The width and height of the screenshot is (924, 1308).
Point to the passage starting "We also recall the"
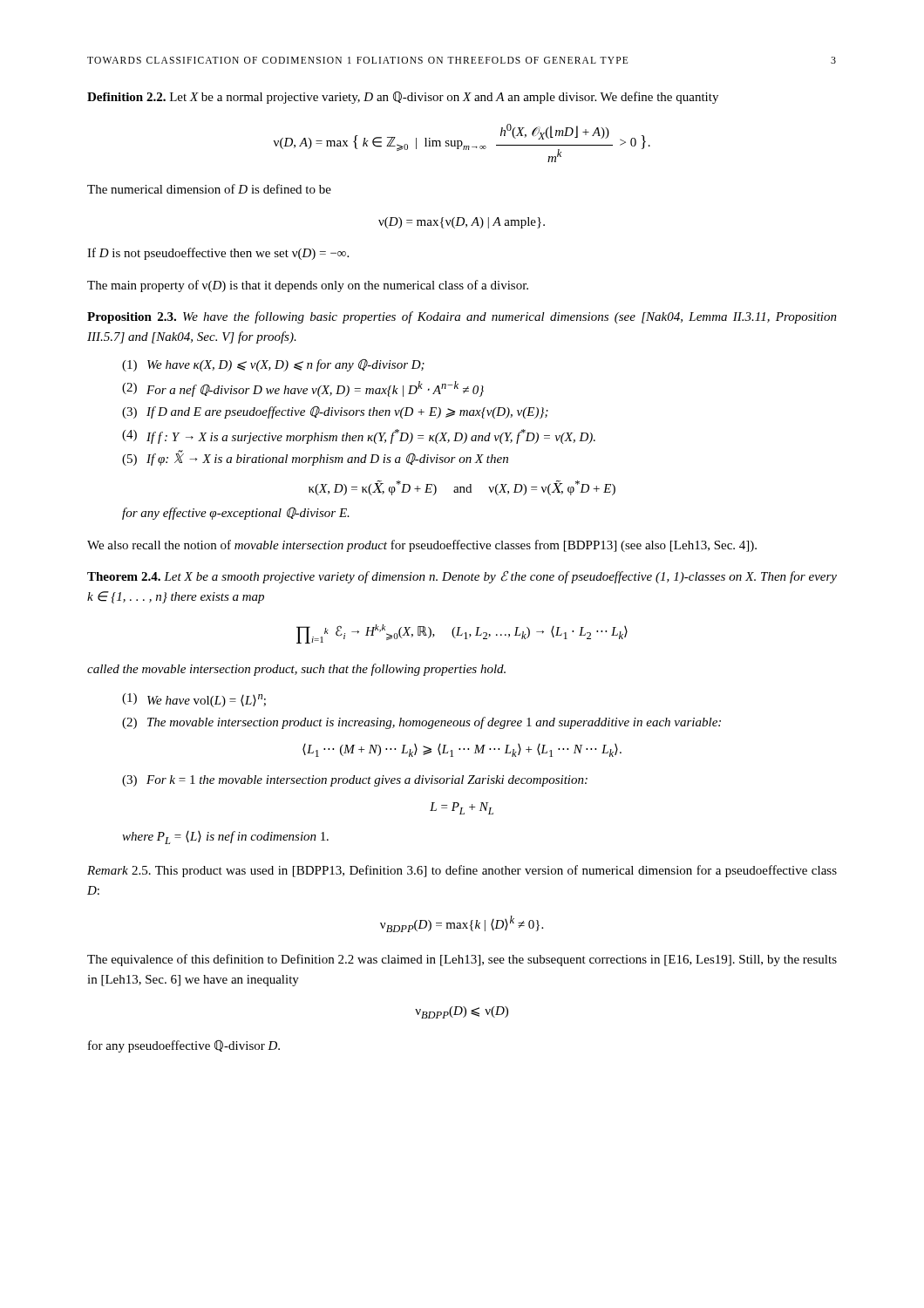point(422,545)
